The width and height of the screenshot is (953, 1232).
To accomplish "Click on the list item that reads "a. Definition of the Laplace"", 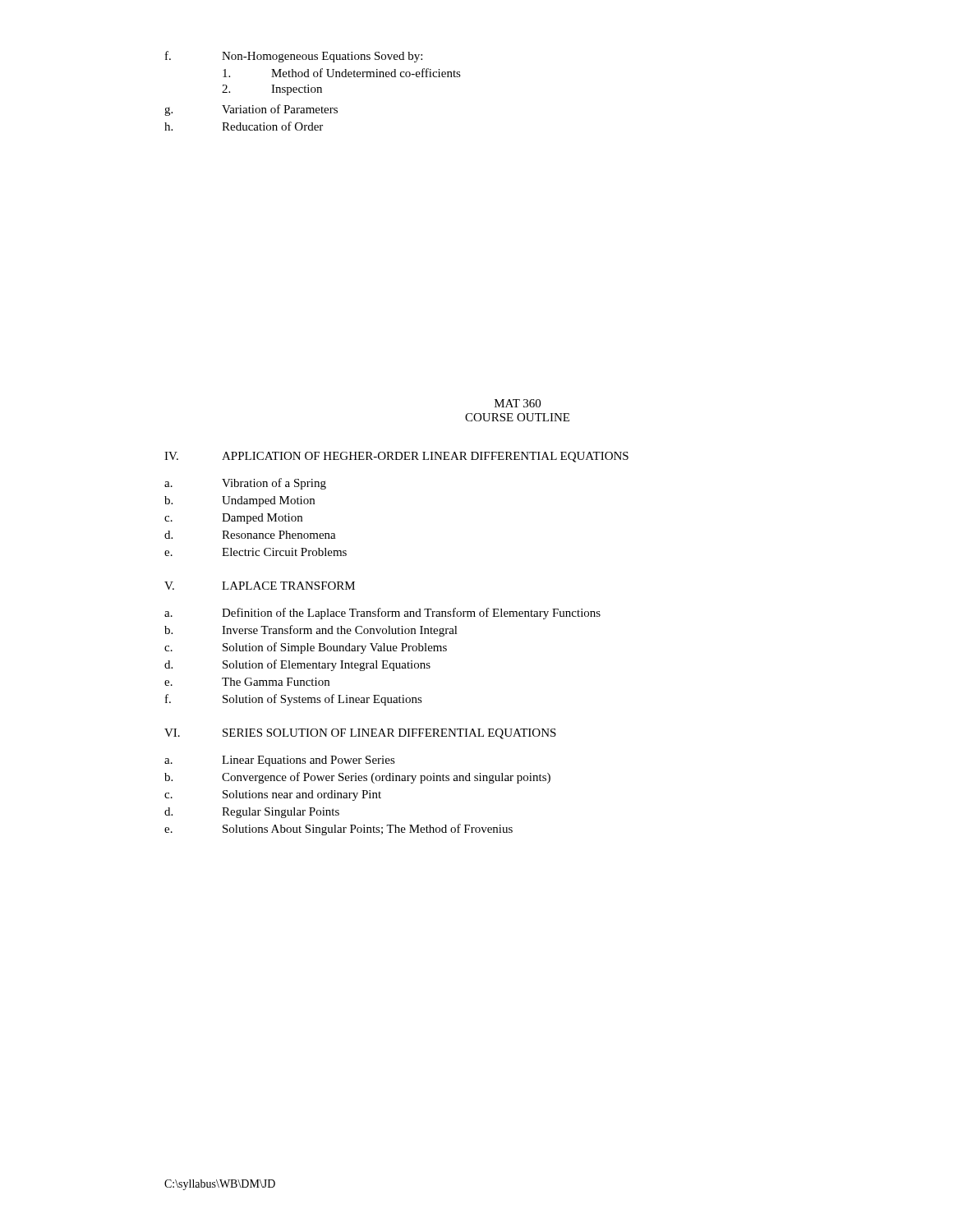I will point(382,613).
